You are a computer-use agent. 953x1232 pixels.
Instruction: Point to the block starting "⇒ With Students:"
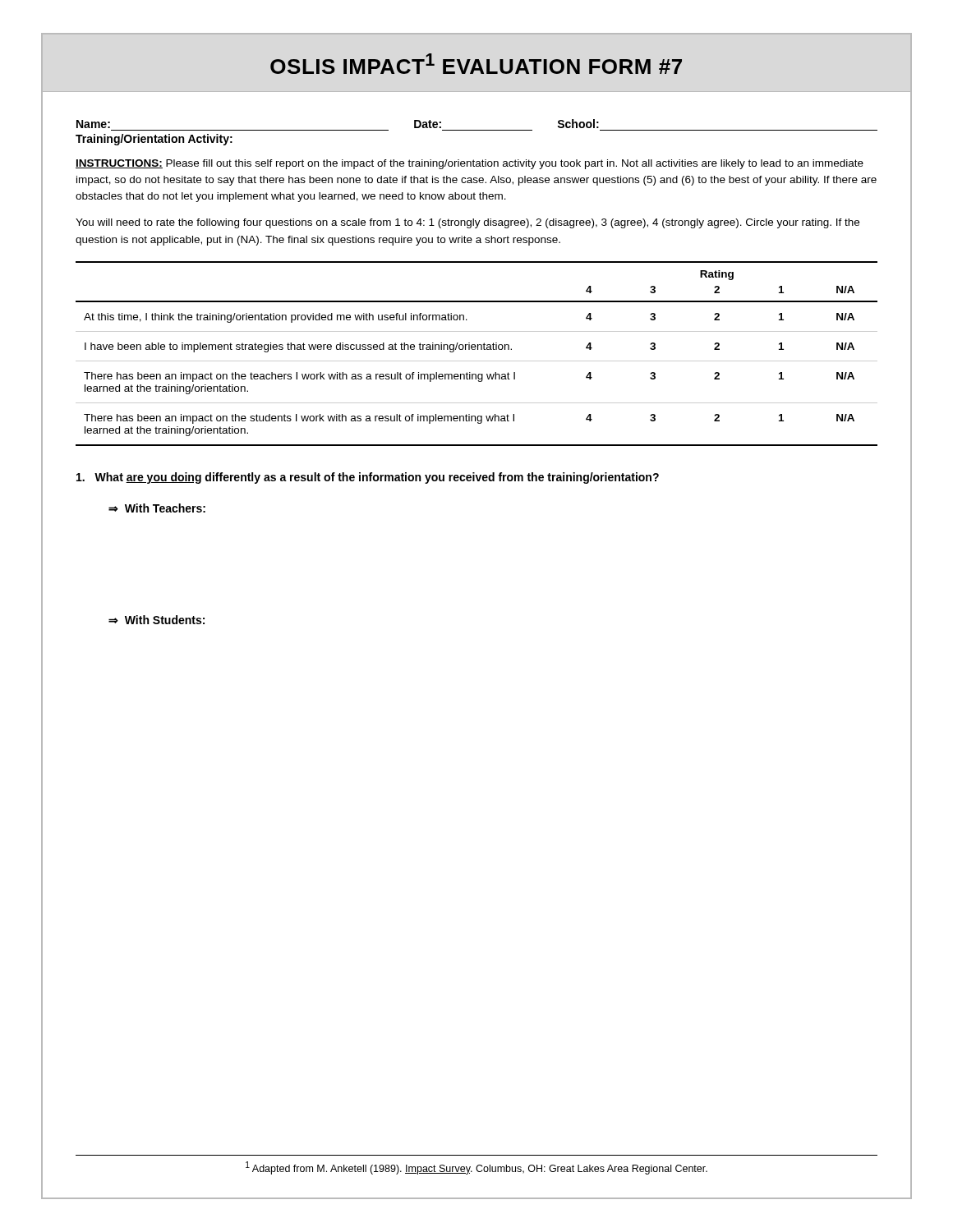click(157, 620)
